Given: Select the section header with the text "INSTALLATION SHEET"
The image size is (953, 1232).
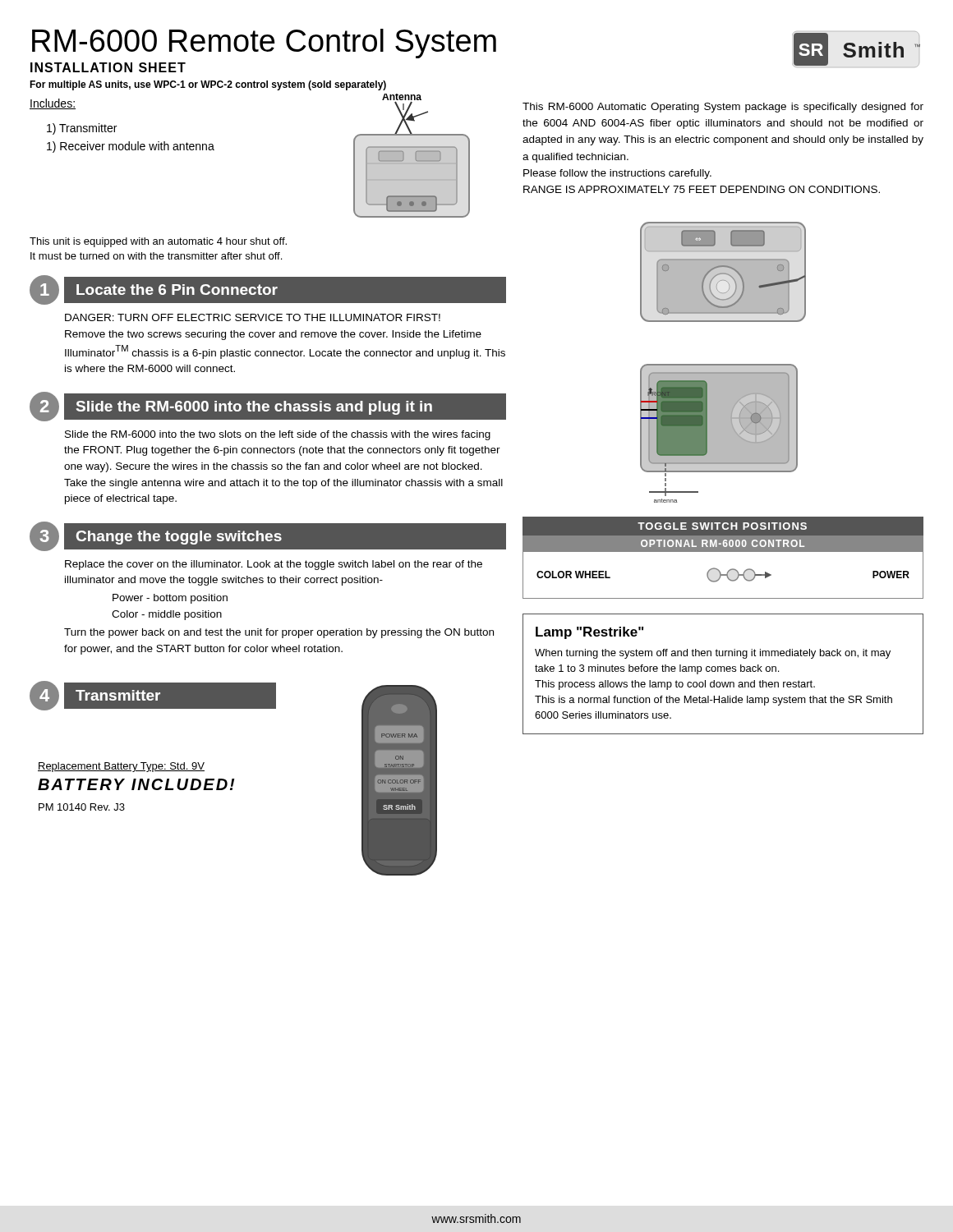Looking at the screenshot, I should (108, 67).
